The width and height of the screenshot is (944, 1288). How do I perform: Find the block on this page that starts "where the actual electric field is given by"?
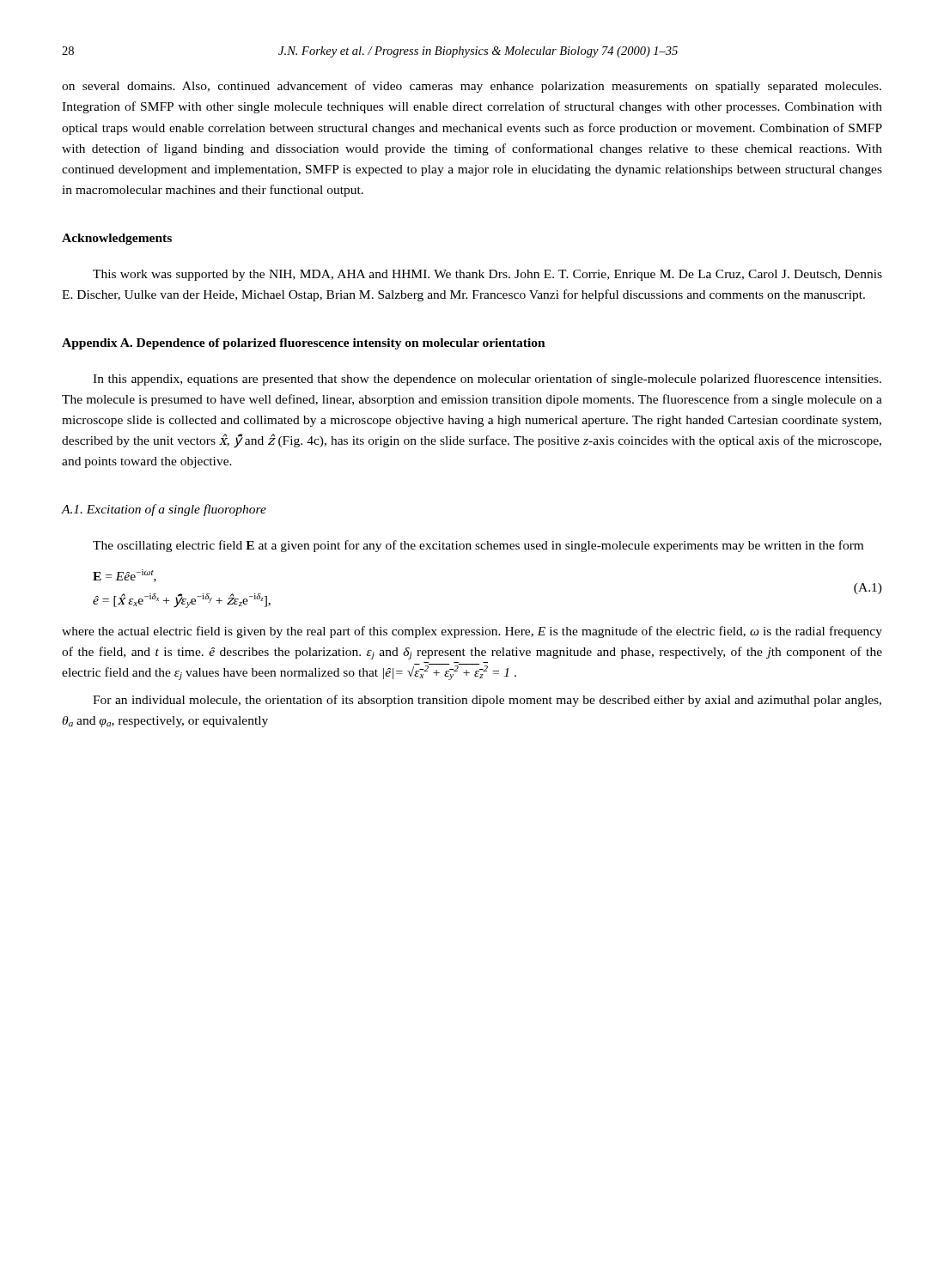(472, 652)
